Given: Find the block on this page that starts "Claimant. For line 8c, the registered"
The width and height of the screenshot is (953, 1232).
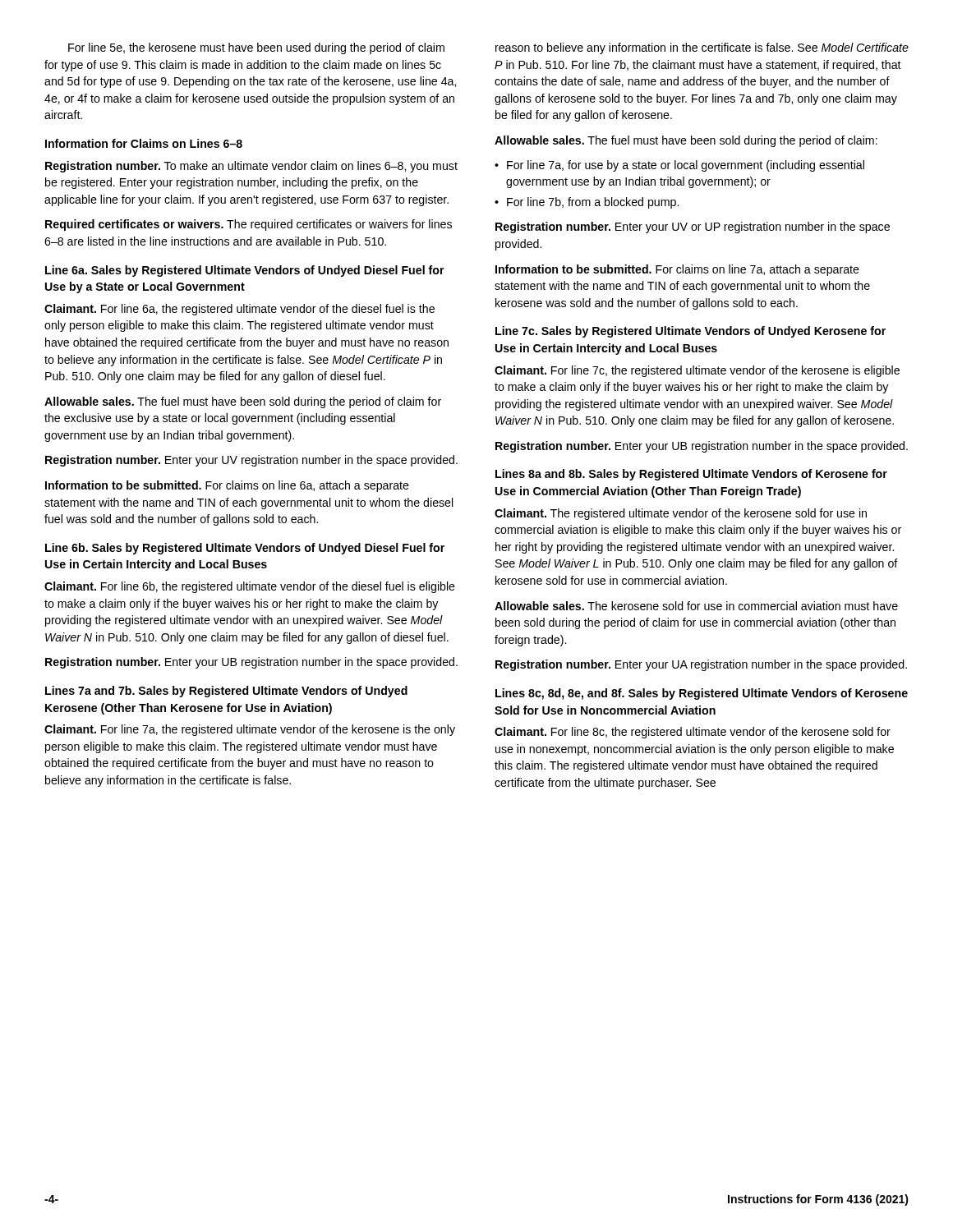Looking at the screenshot, I should click(702, 758).
